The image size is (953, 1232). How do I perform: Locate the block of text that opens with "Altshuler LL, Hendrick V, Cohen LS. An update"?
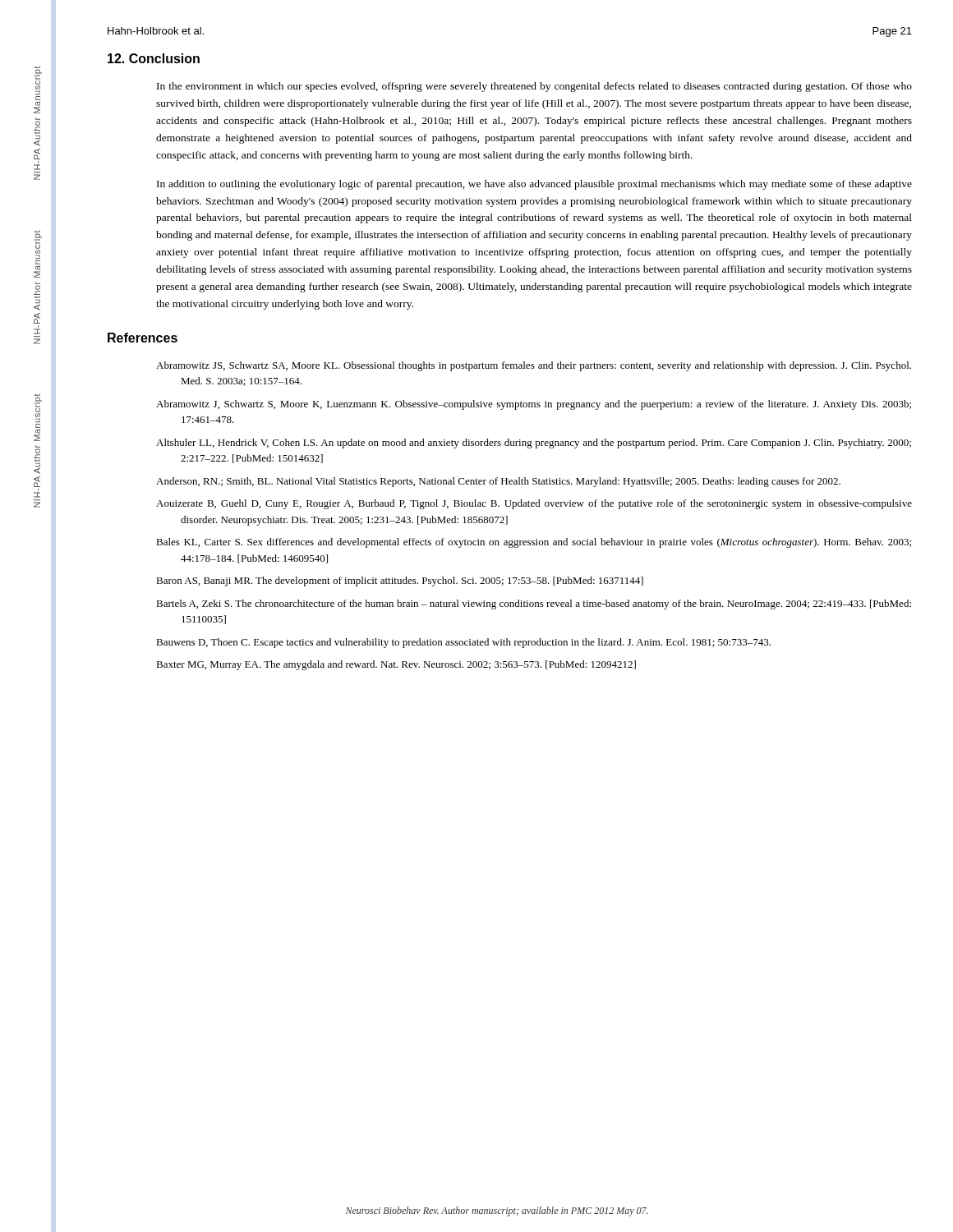click(x=534, y=451)
